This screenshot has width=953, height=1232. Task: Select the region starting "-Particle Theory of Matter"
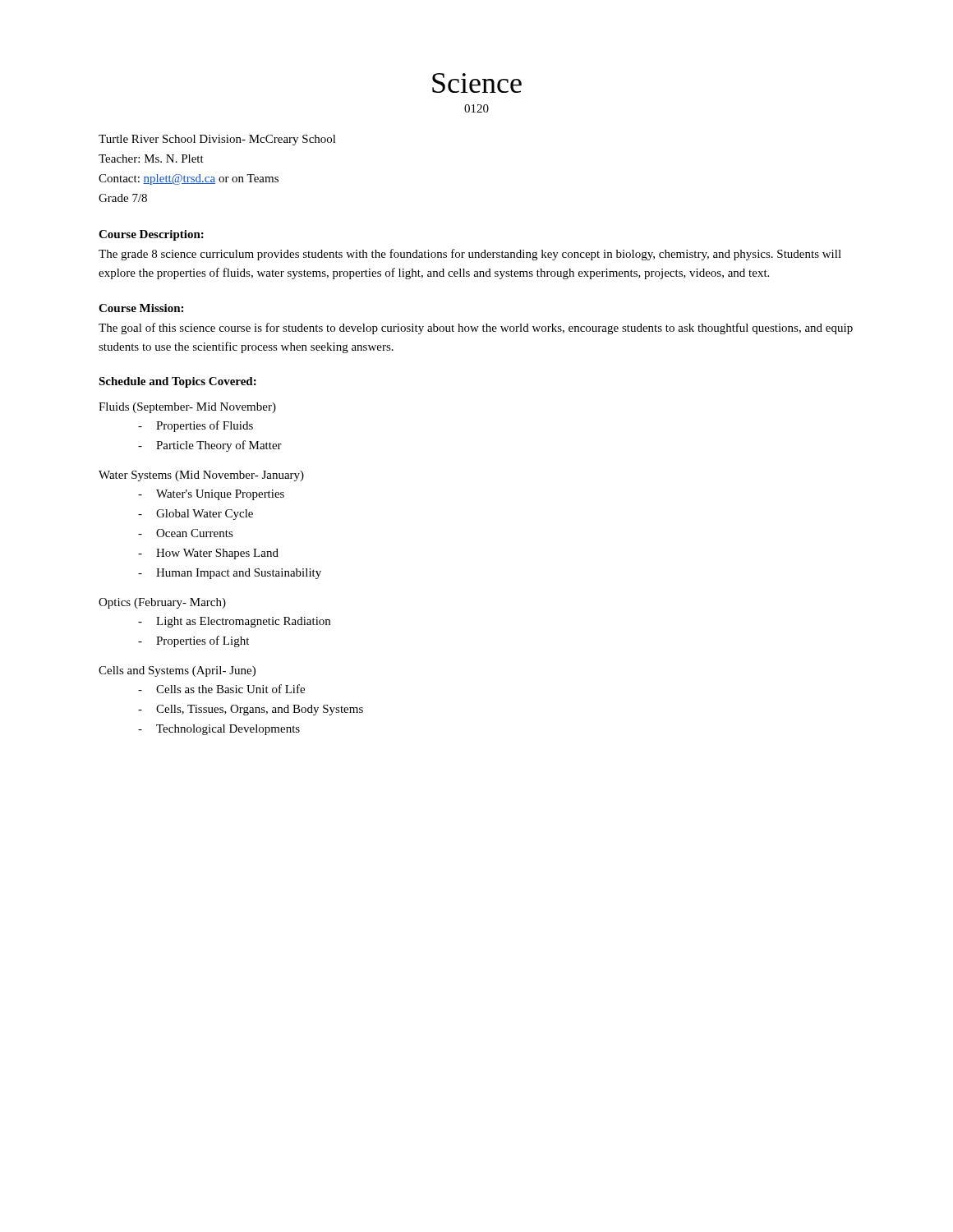click(x=210, y=445)
